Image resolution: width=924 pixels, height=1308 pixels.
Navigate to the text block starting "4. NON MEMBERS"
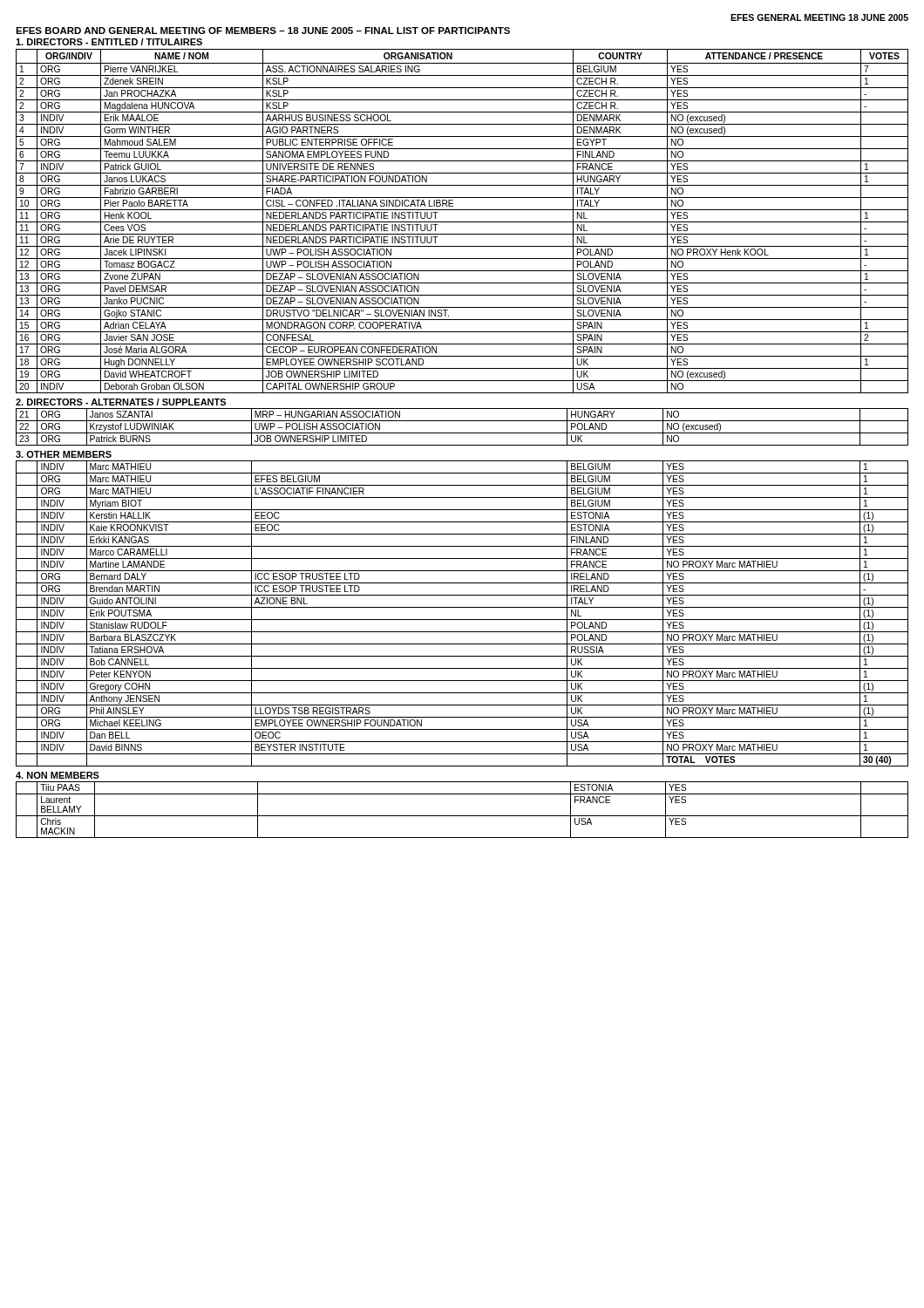click(x=58, y=775)
